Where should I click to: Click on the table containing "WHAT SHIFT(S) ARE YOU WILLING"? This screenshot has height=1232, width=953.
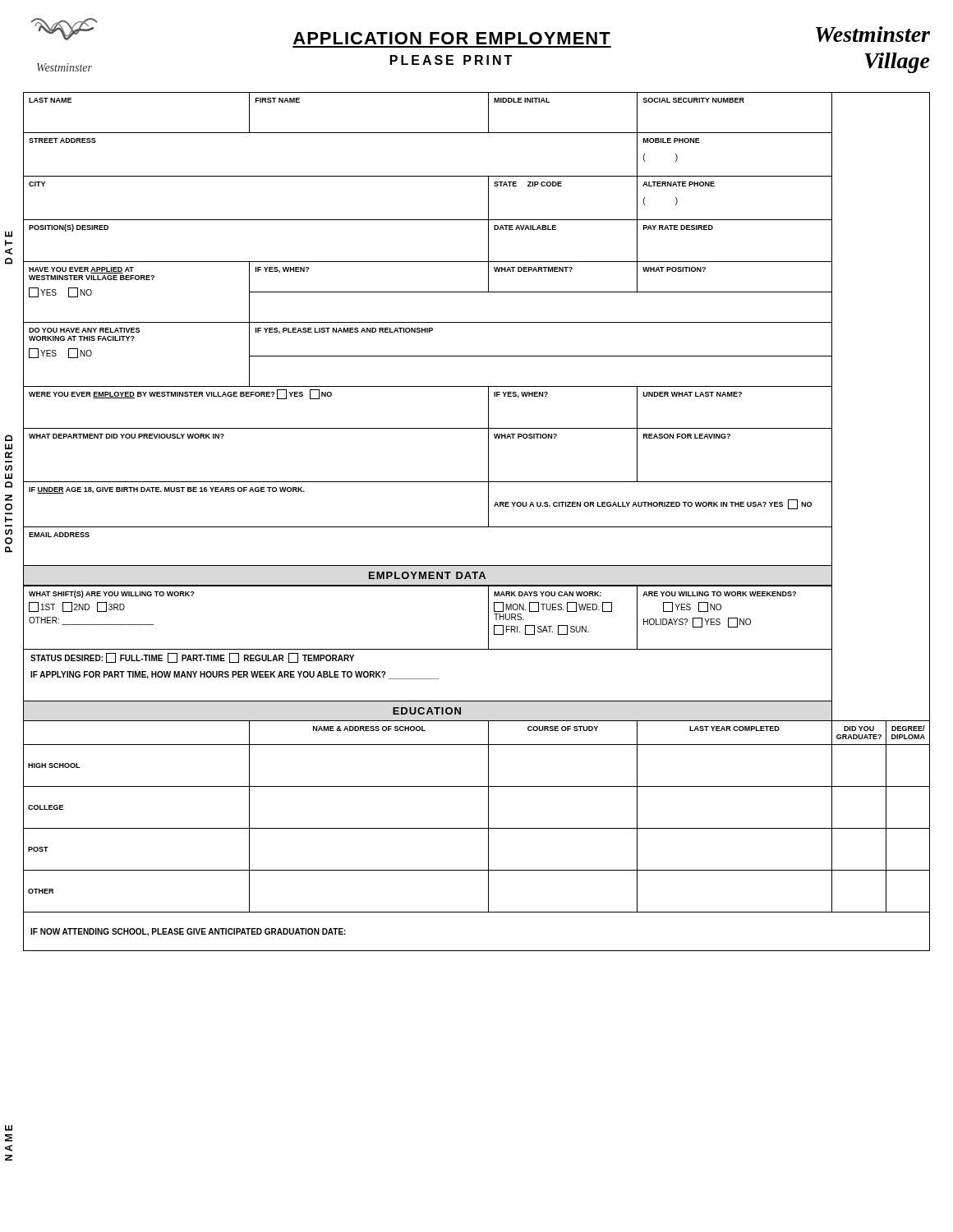[x=476, y=618]
